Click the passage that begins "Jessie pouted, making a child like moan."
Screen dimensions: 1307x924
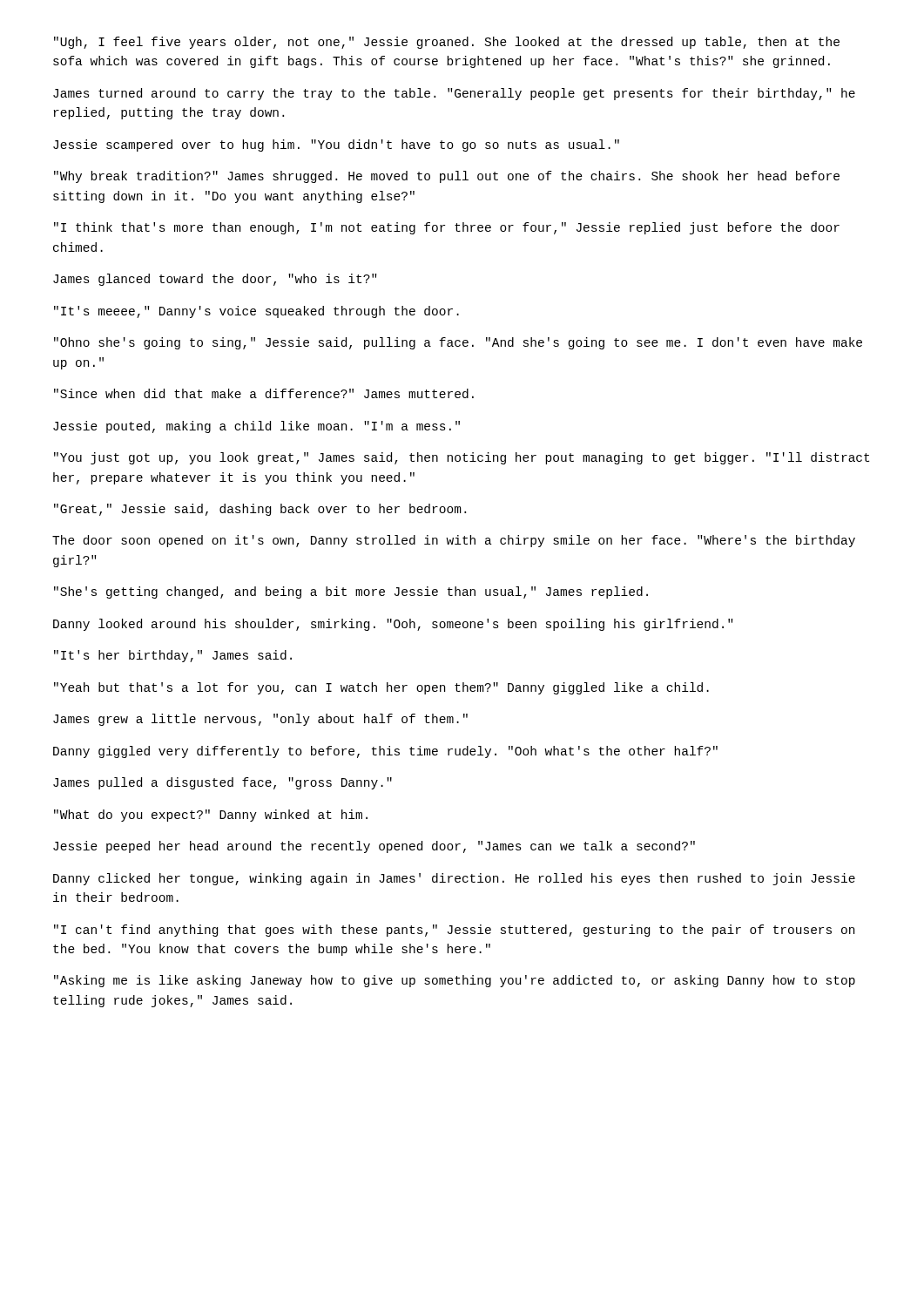tap(257, 427)
